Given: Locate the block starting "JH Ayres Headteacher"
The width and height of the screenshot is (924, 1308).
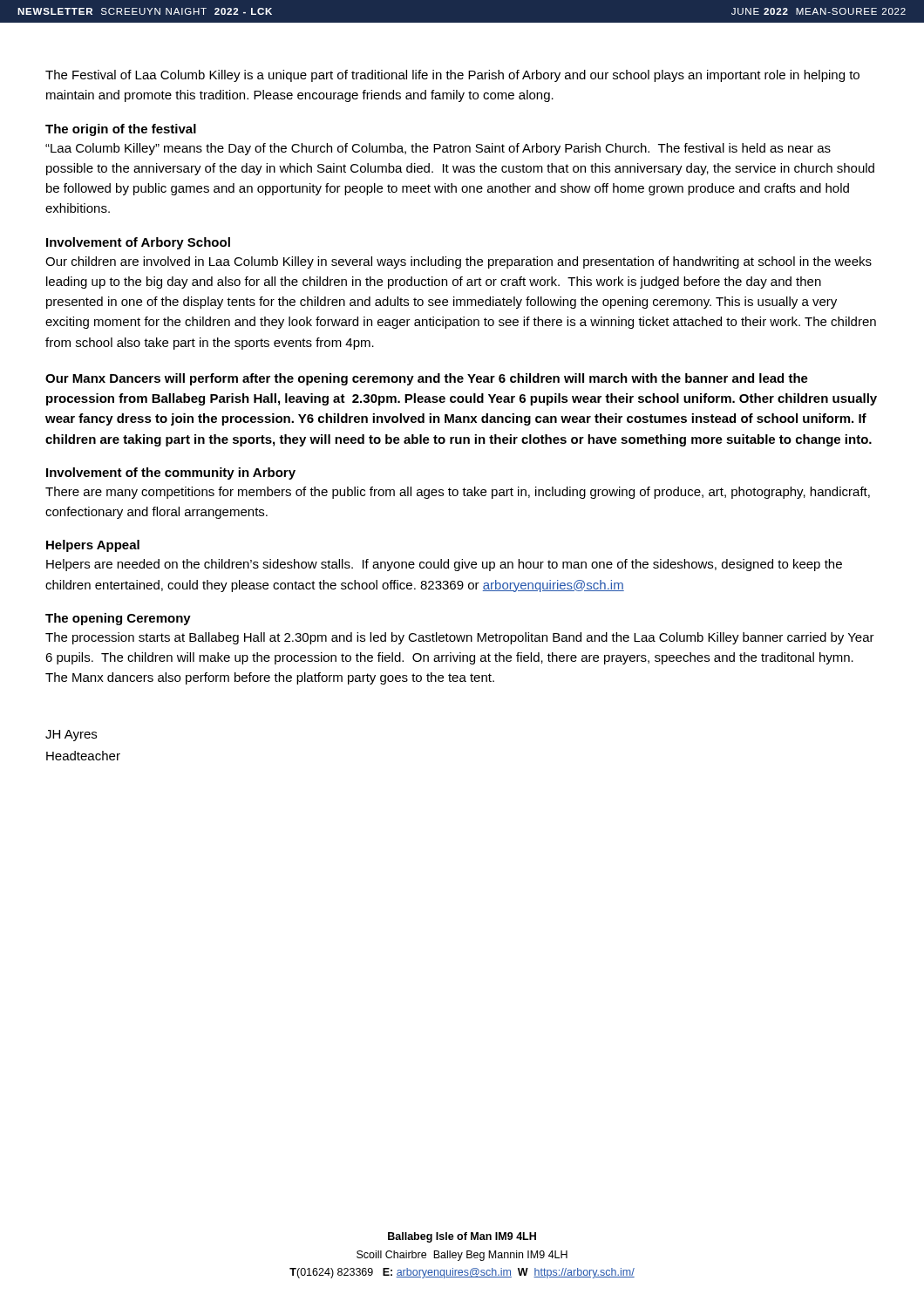Looking at the screenshot, I should click(83, 744).
